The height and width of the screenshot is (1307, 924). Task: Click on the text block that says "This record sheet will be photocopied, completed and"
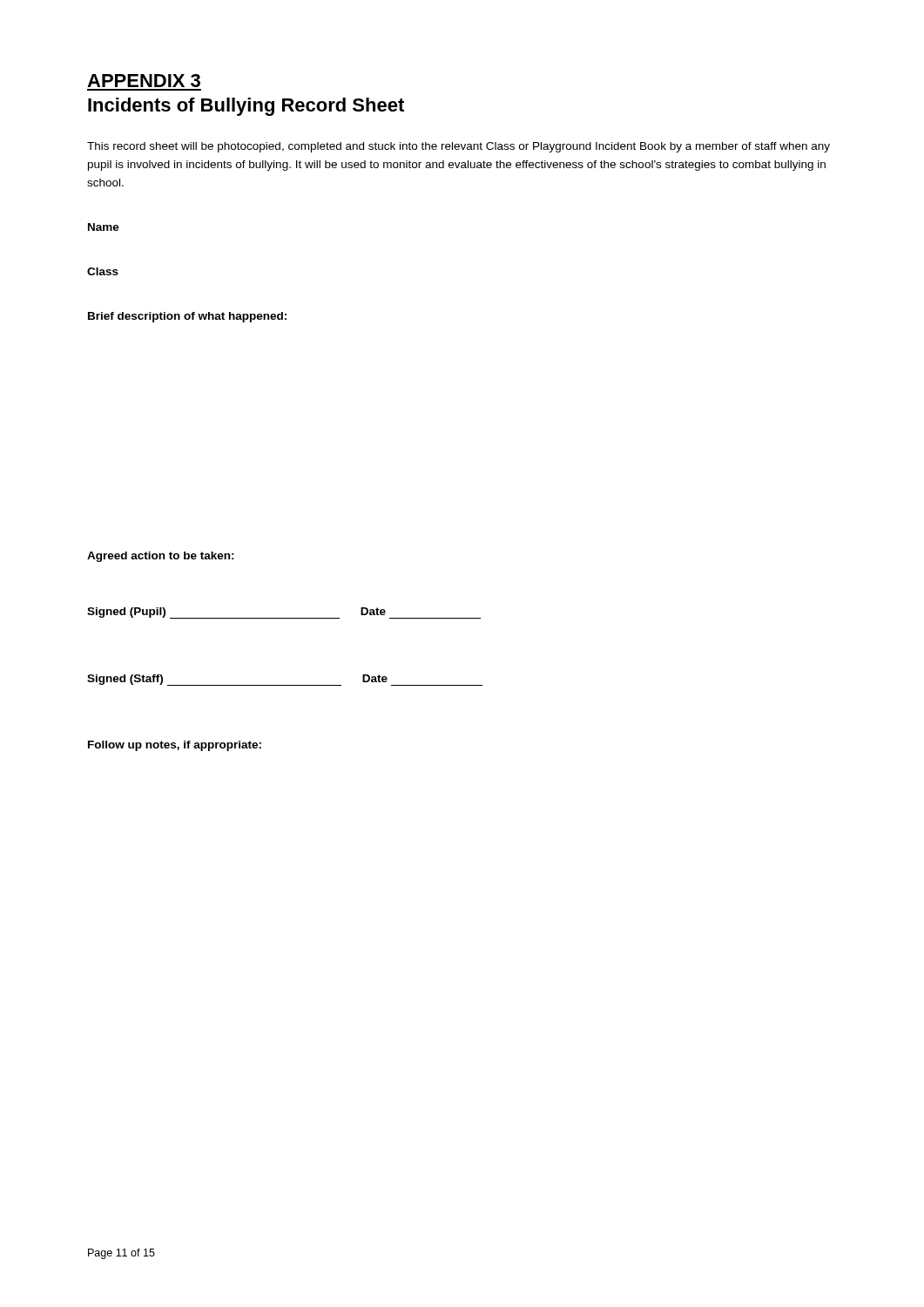459,164
